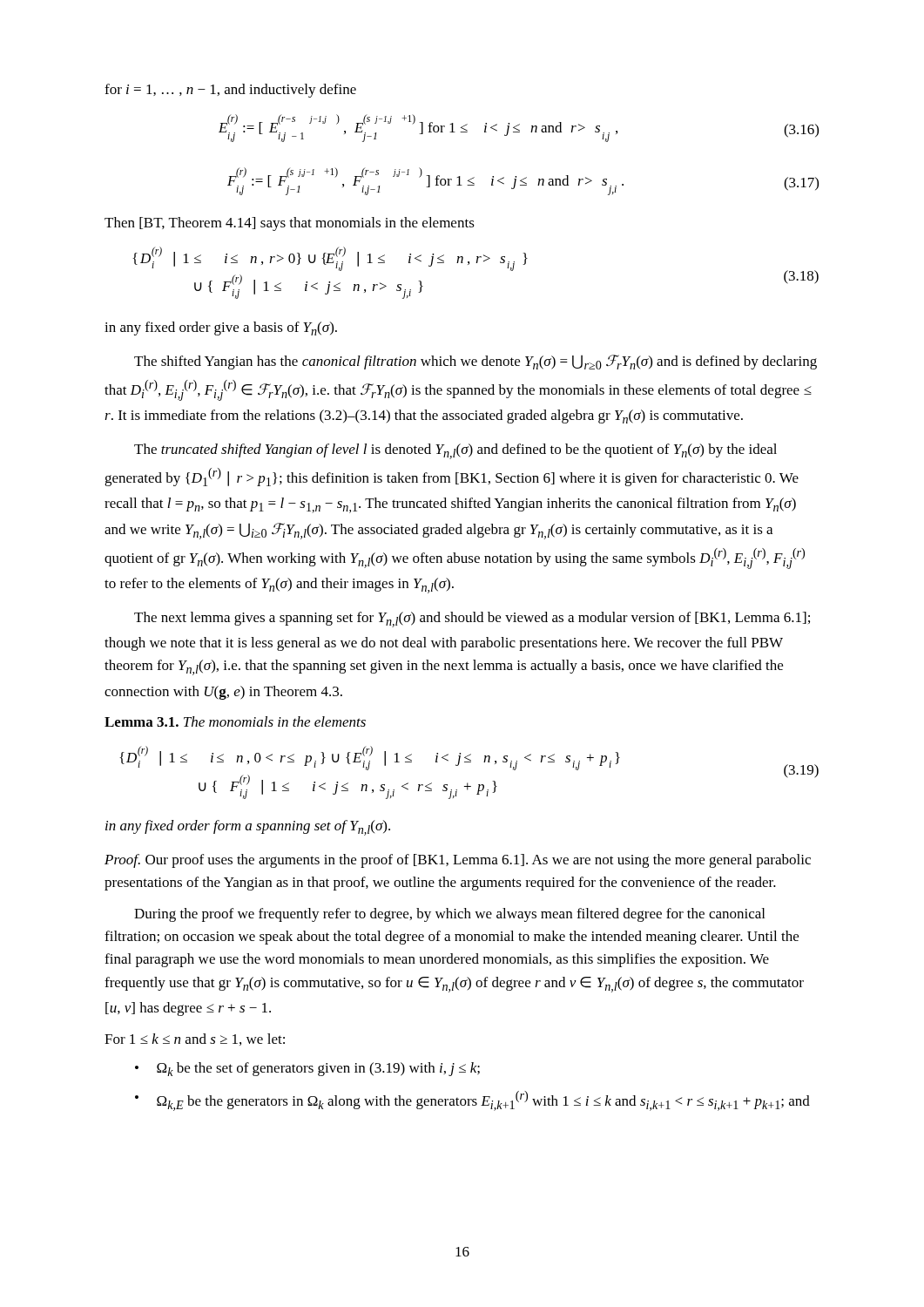The image size is (924, 1307).
Task: Click on the text block that reads "The truncated shifted Yangian of level"
Action: pos(455,518)
